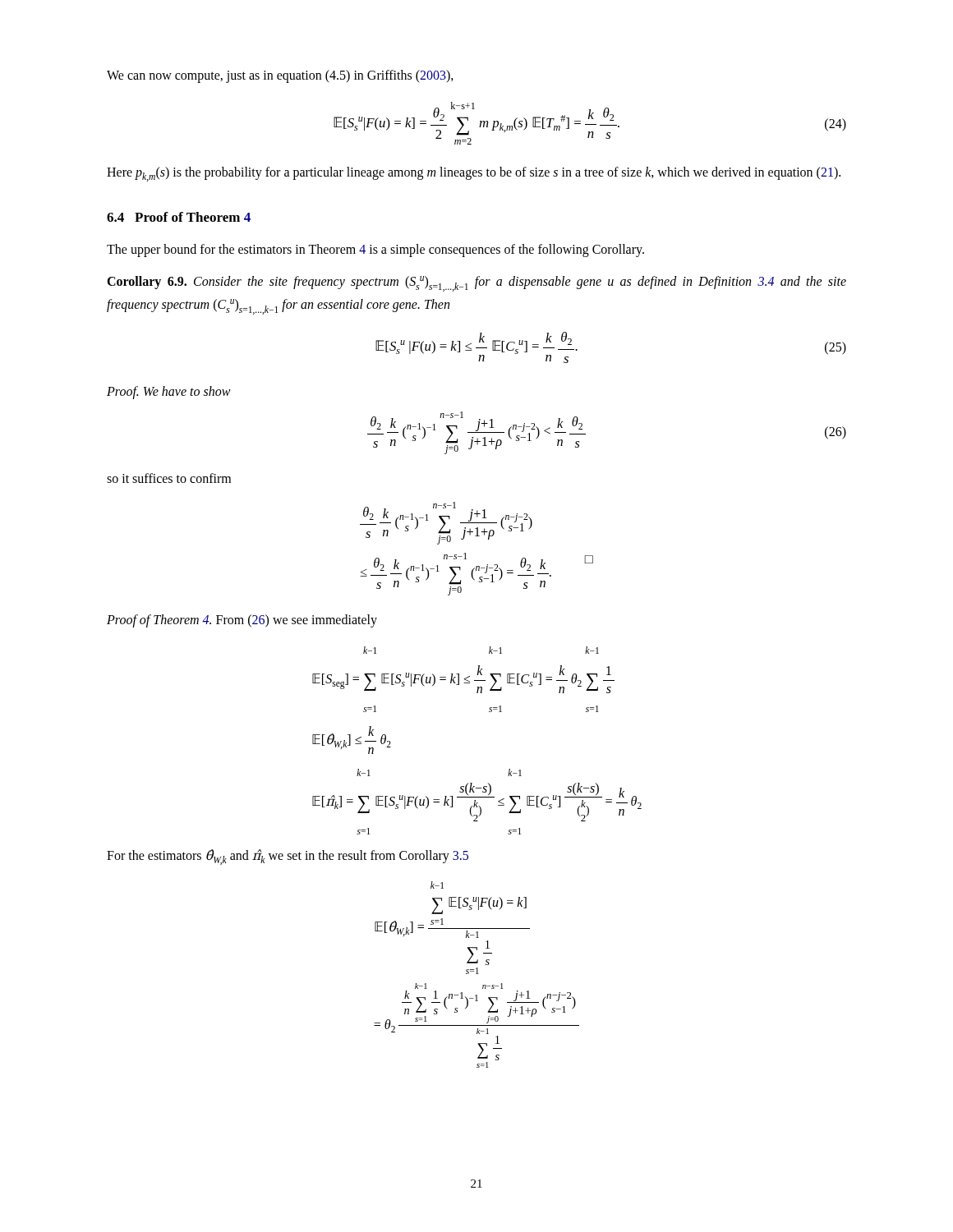Point to the formula beginning "θ2 s k n (n−1s)−1 n−s−1"
The width and height of the screenshot is (953, 1232).
click(x=607, y=432)
